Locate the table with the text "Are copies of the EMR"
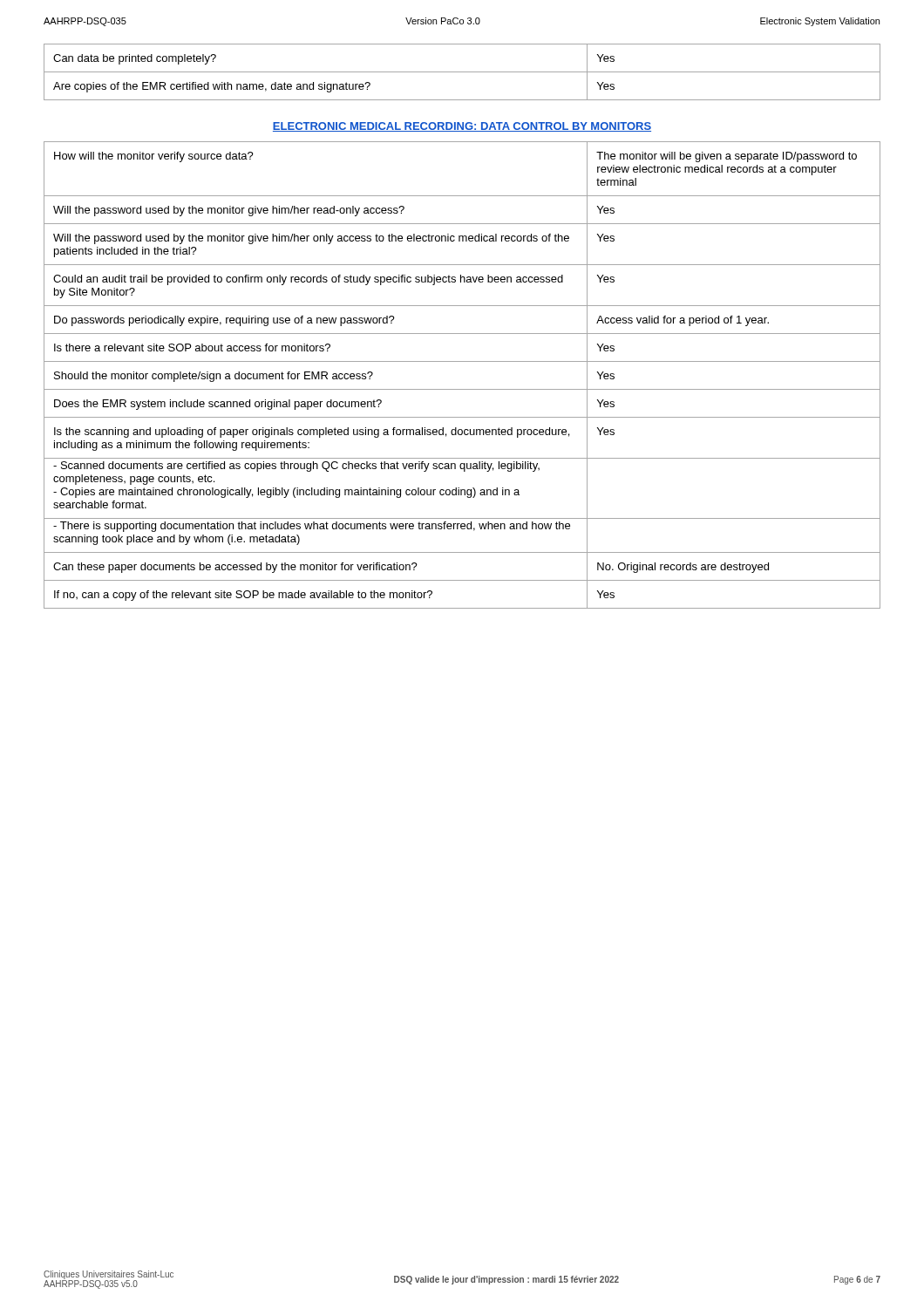 point(462,72)
